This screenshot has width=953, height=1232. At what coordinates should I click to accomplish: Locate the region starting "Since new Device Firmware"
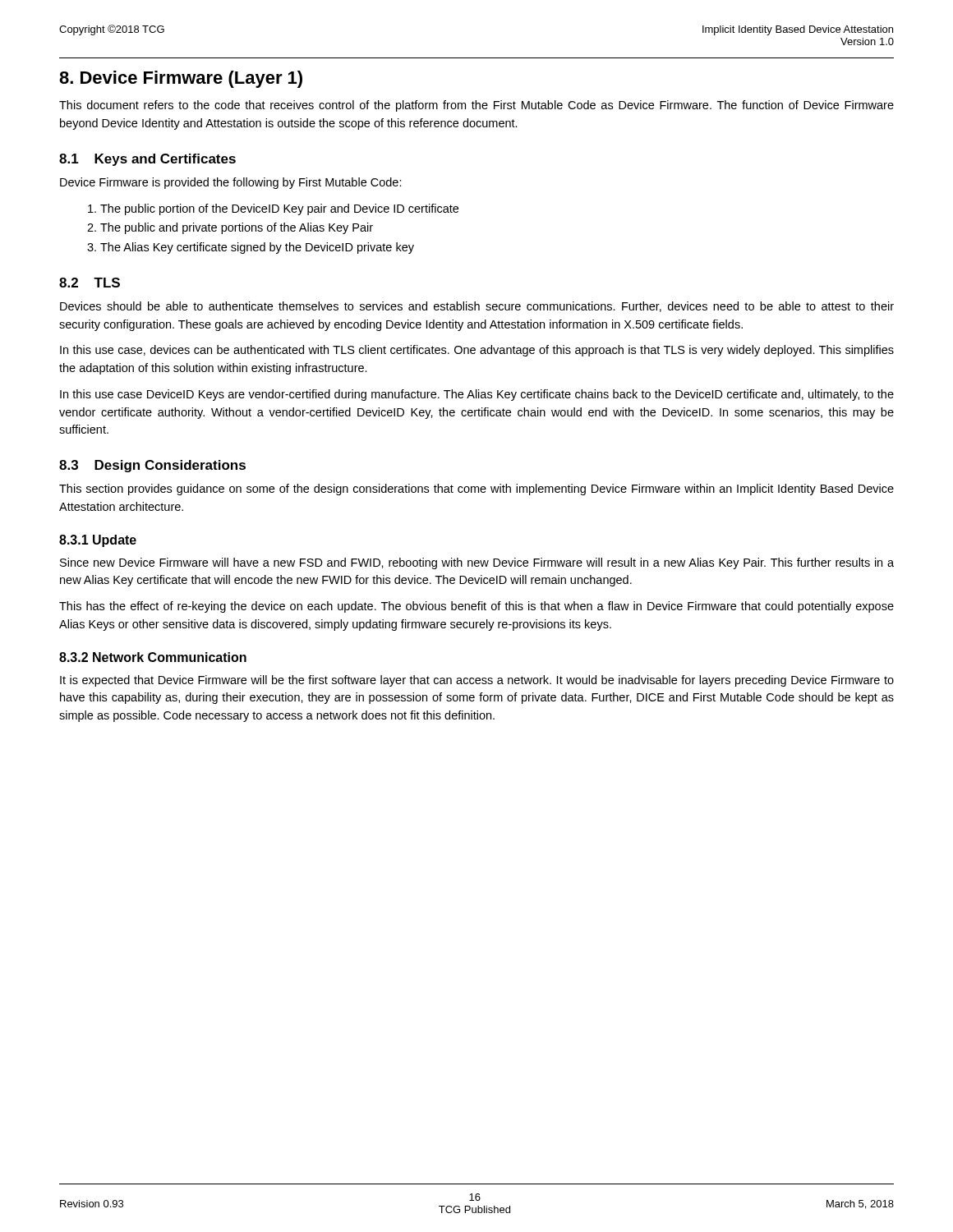pyautogui.click(x=476, y=572)
